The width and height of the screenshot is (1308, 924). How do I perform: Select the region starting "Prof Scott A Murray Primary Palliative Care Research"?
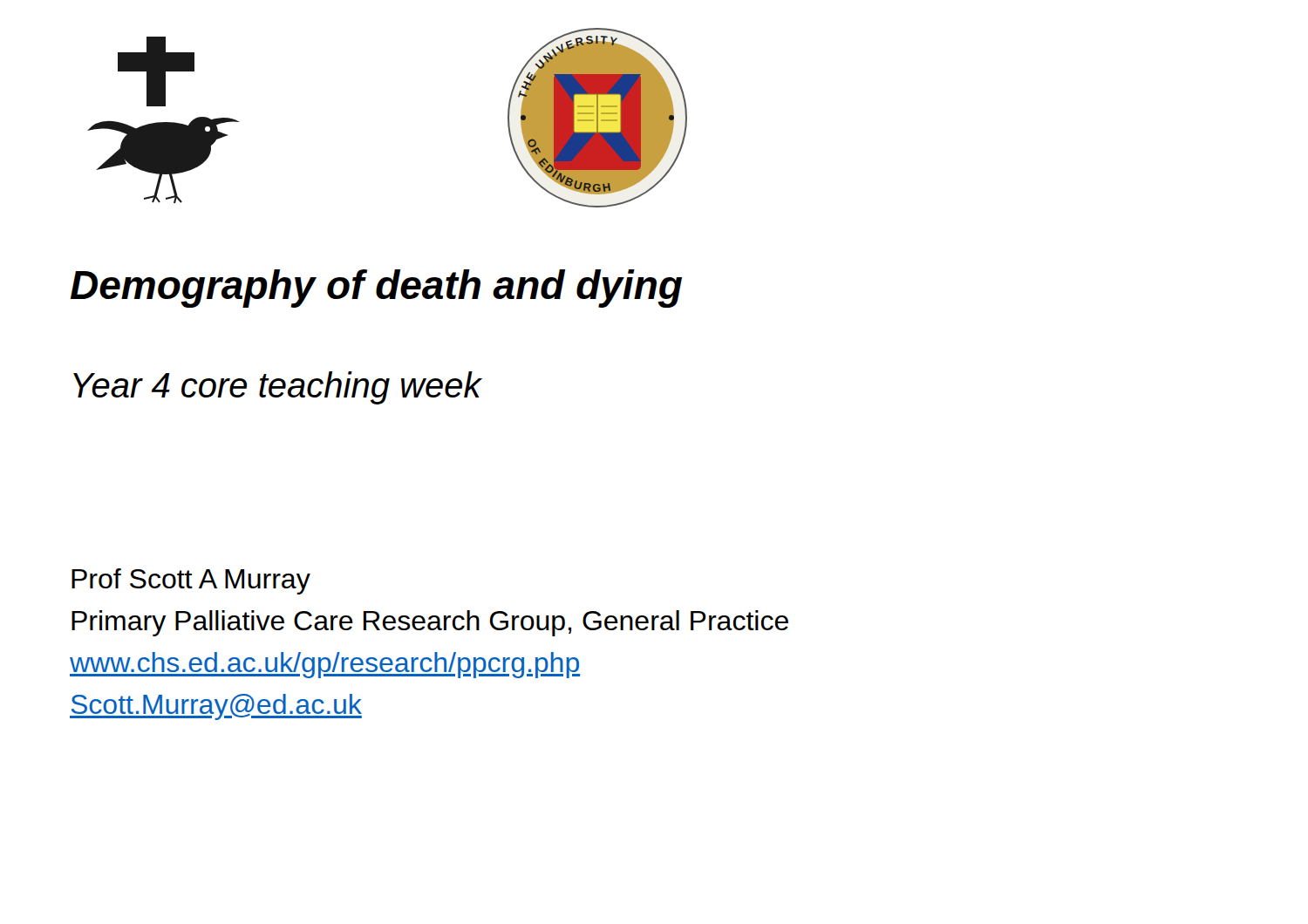coord(430,642)
